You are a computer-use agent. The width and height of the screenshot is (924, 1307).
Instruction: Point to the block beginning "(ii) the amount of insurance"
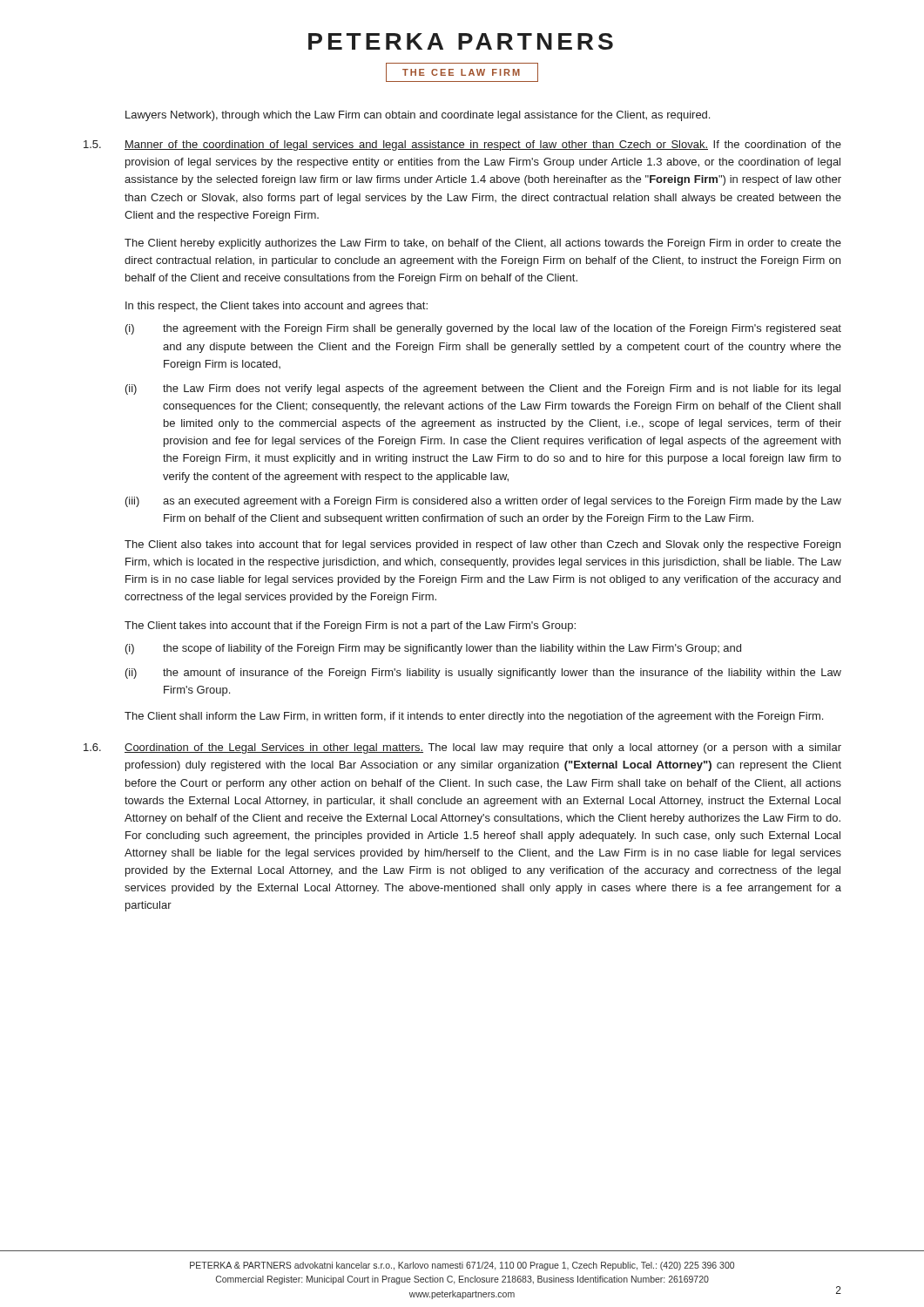click(x=483, y=681)
